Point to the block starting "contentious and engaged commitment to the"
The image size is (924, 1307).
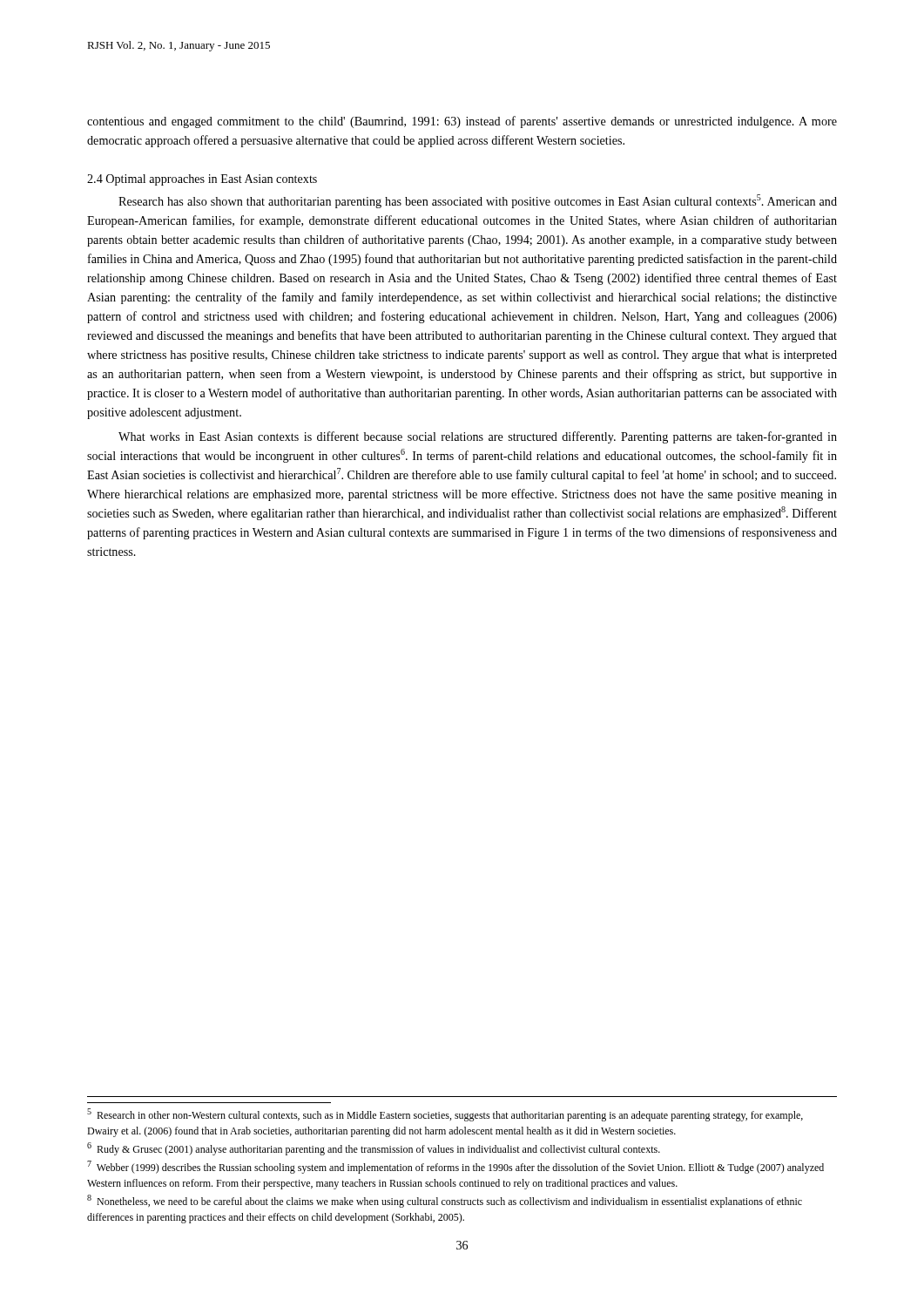pyautogui.click(x=462, y=131)
